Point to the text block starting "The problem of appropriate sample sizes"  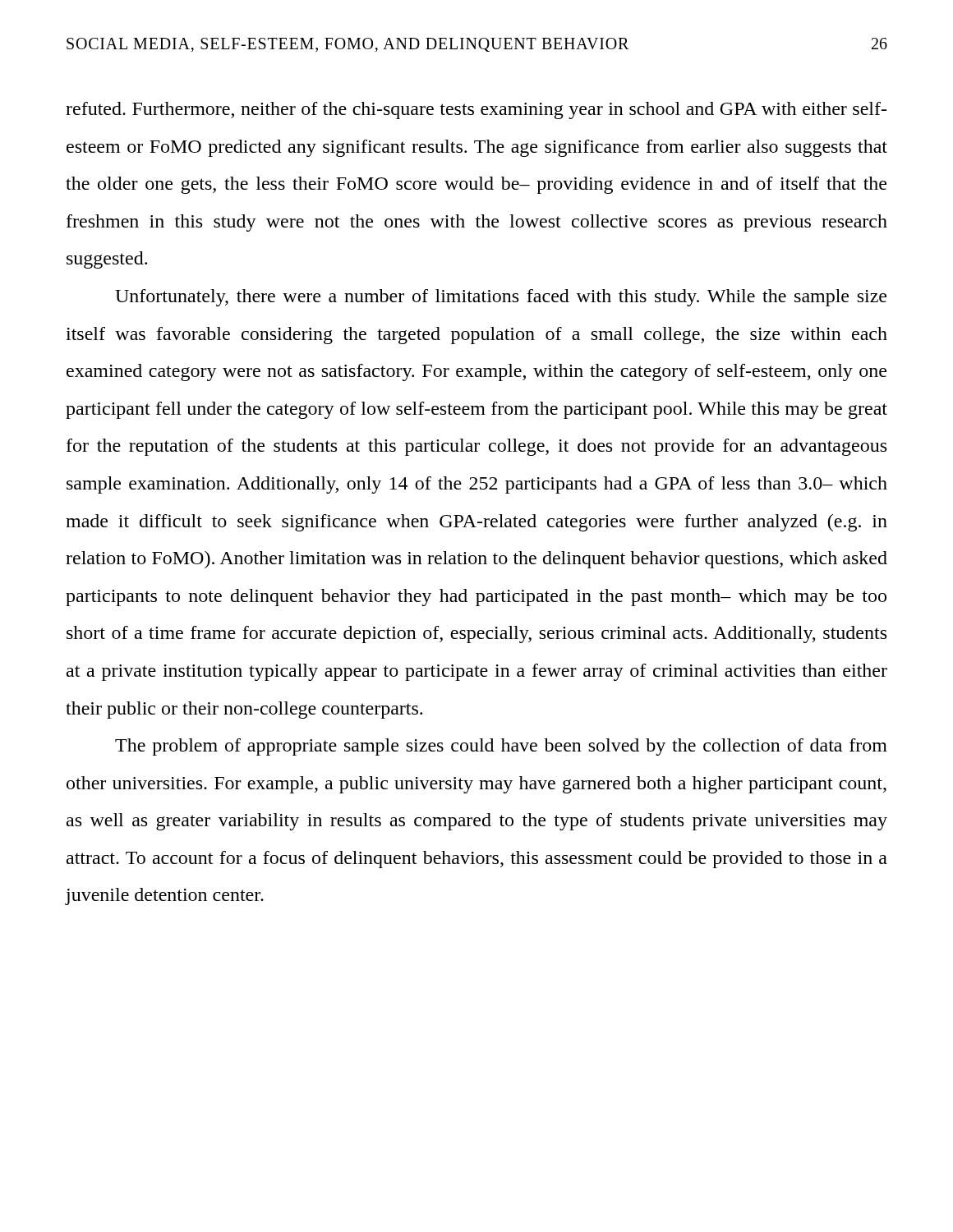tap(476, 820)
